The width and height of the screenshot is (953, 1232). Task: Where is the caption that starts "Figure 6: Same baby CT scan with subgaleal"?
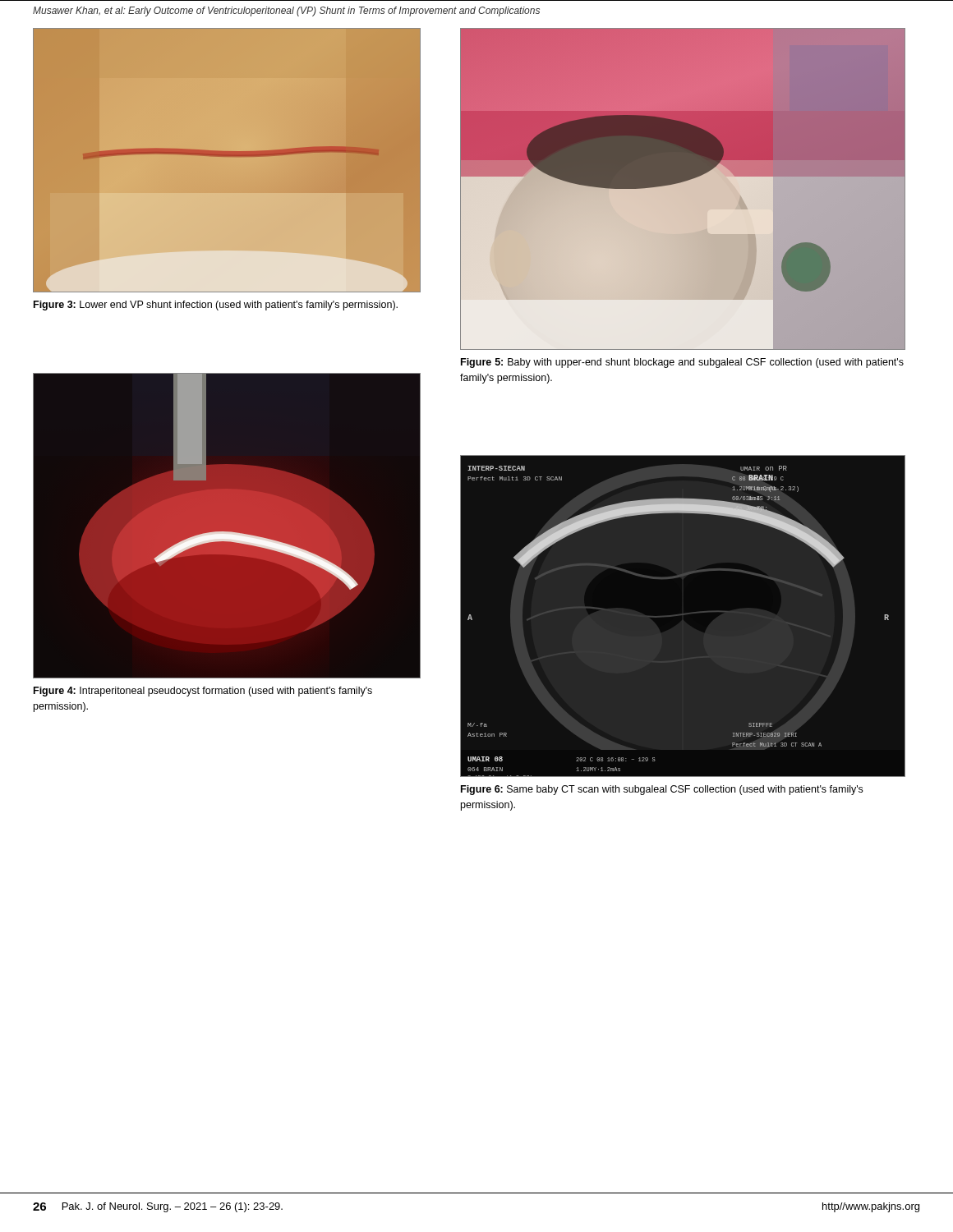point(662,797)
